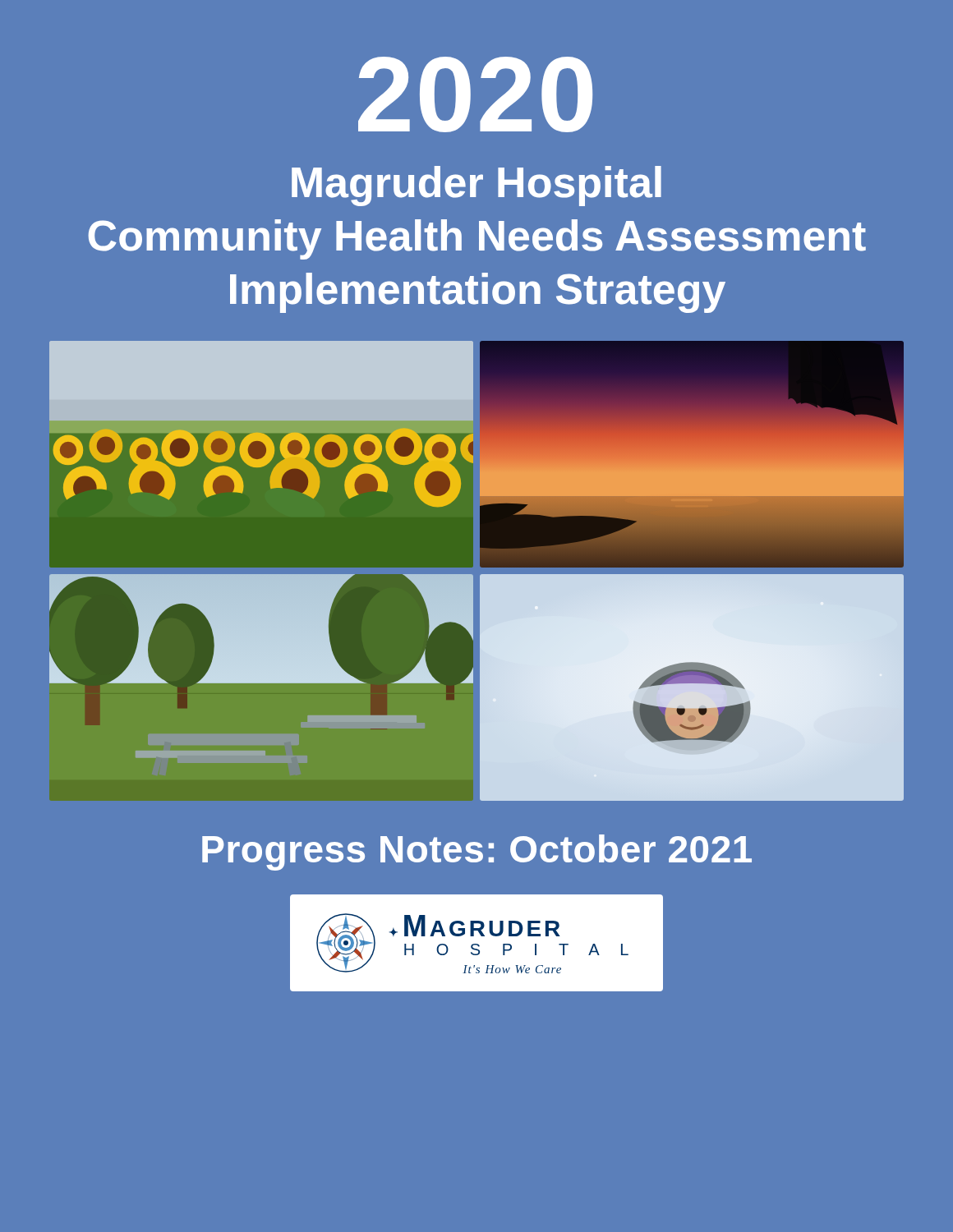Image resolution: width=953 pixels, height=1232 pixels.
Task: Locate the text "Magruder HospitalCommunity Health Needs AssessmentImplementation Strategy"
Action: (x=476, y=236)
